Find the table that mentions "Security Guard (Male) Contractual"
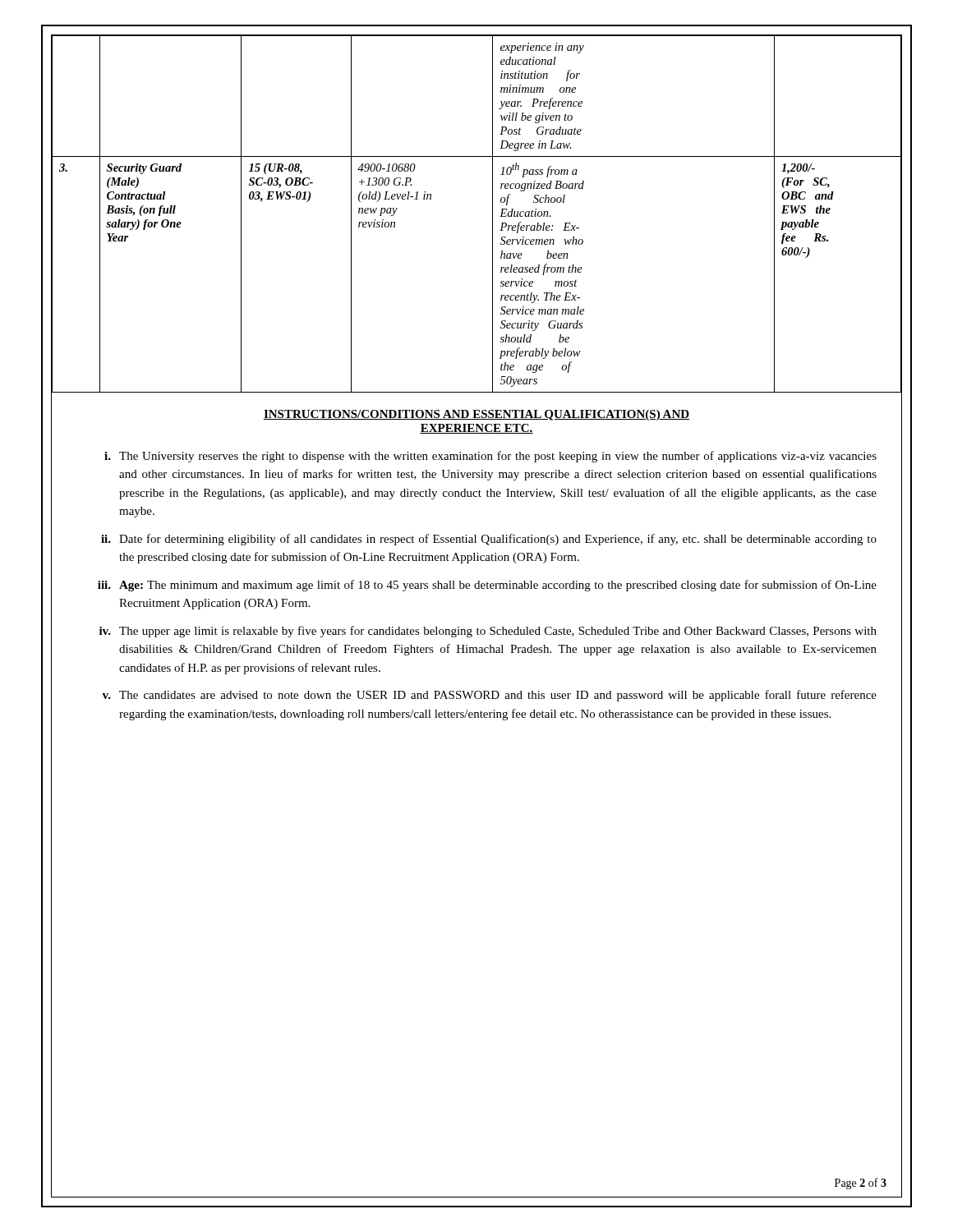The width and height of the screenshot is (953, 1232). [476, 214]
